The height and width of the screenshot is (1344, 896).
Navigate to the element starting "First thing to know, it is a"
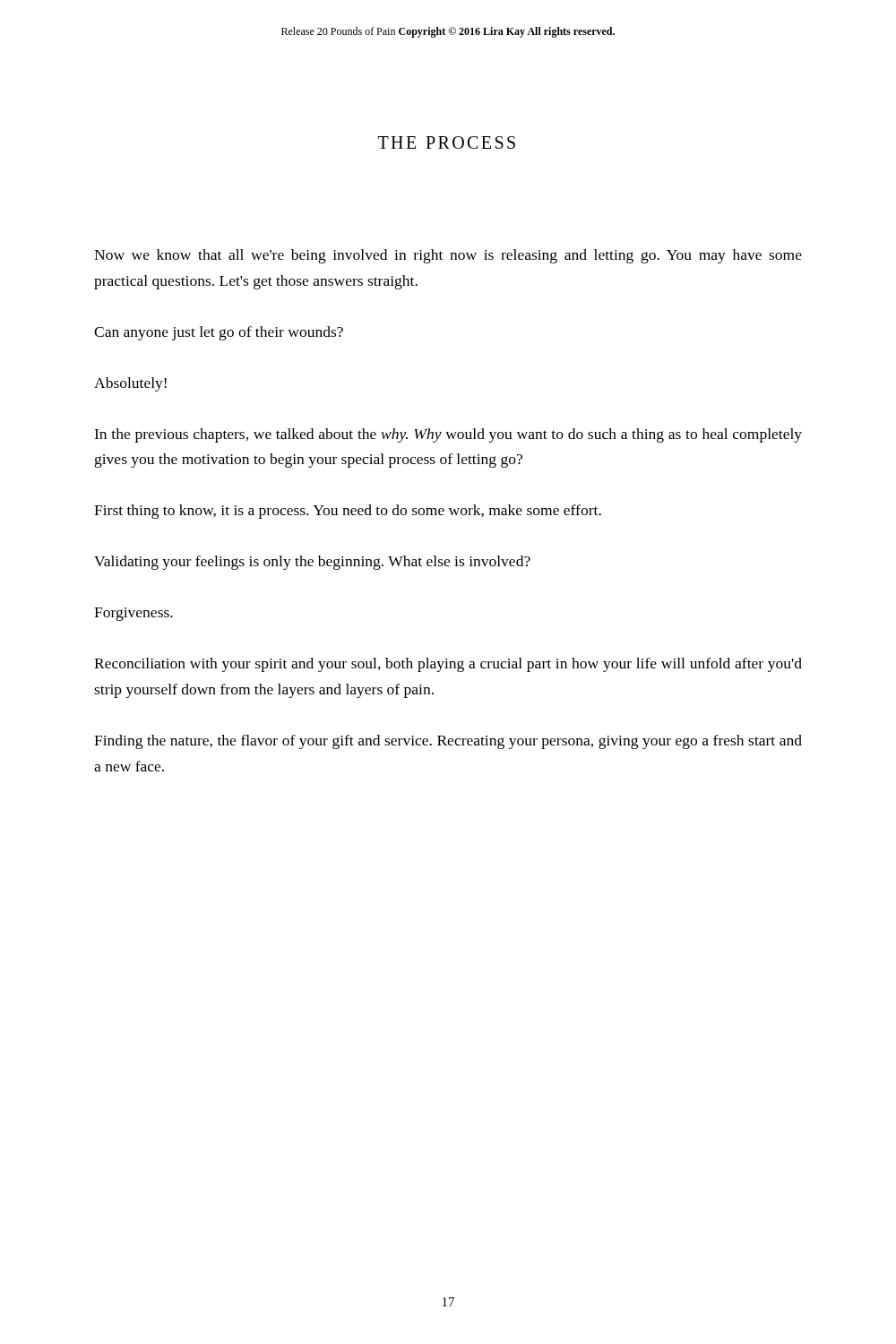[x=448, y=510]
